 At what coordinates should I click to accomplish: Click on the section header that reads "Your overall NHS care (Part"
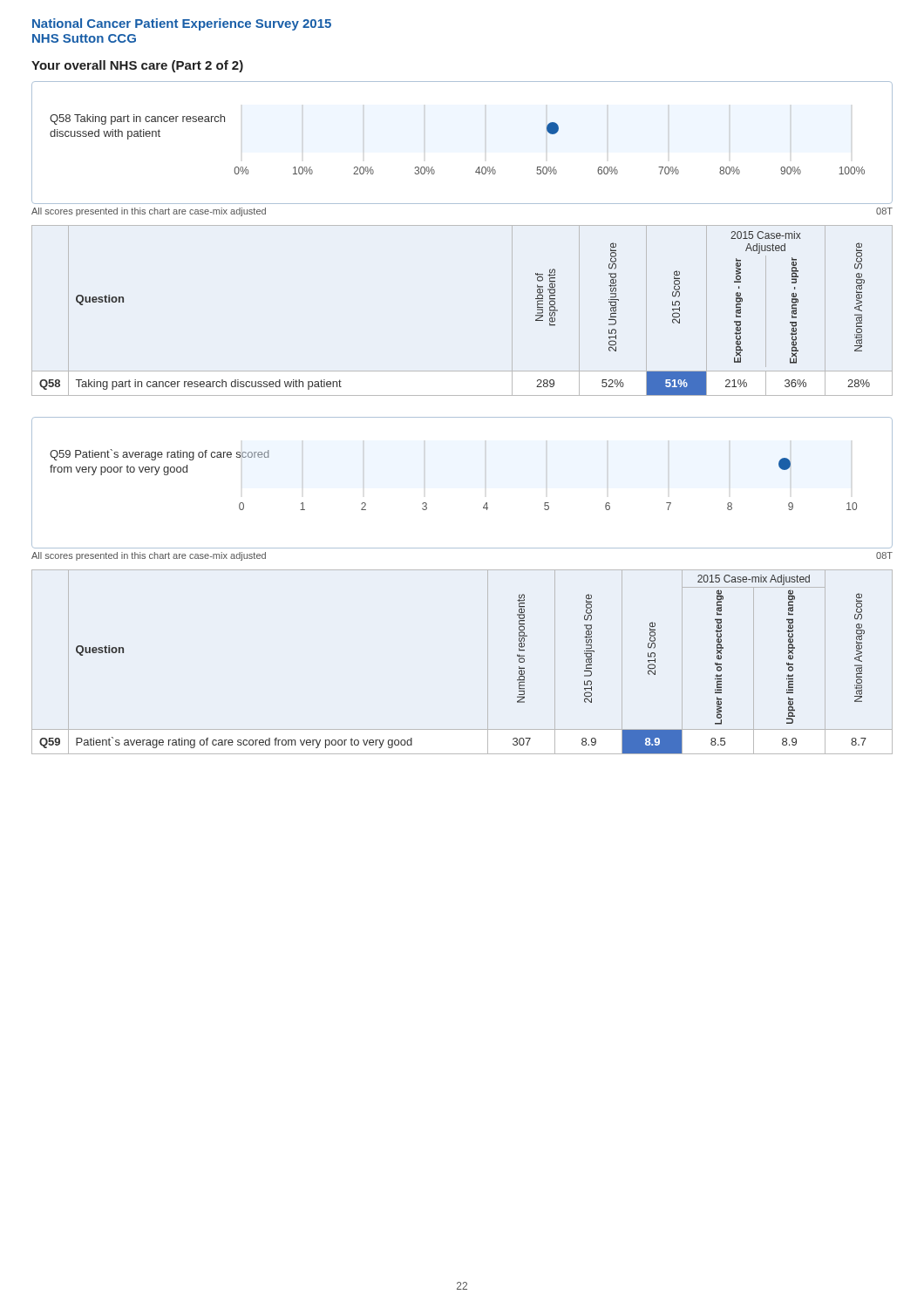click(x=137, y=65)
